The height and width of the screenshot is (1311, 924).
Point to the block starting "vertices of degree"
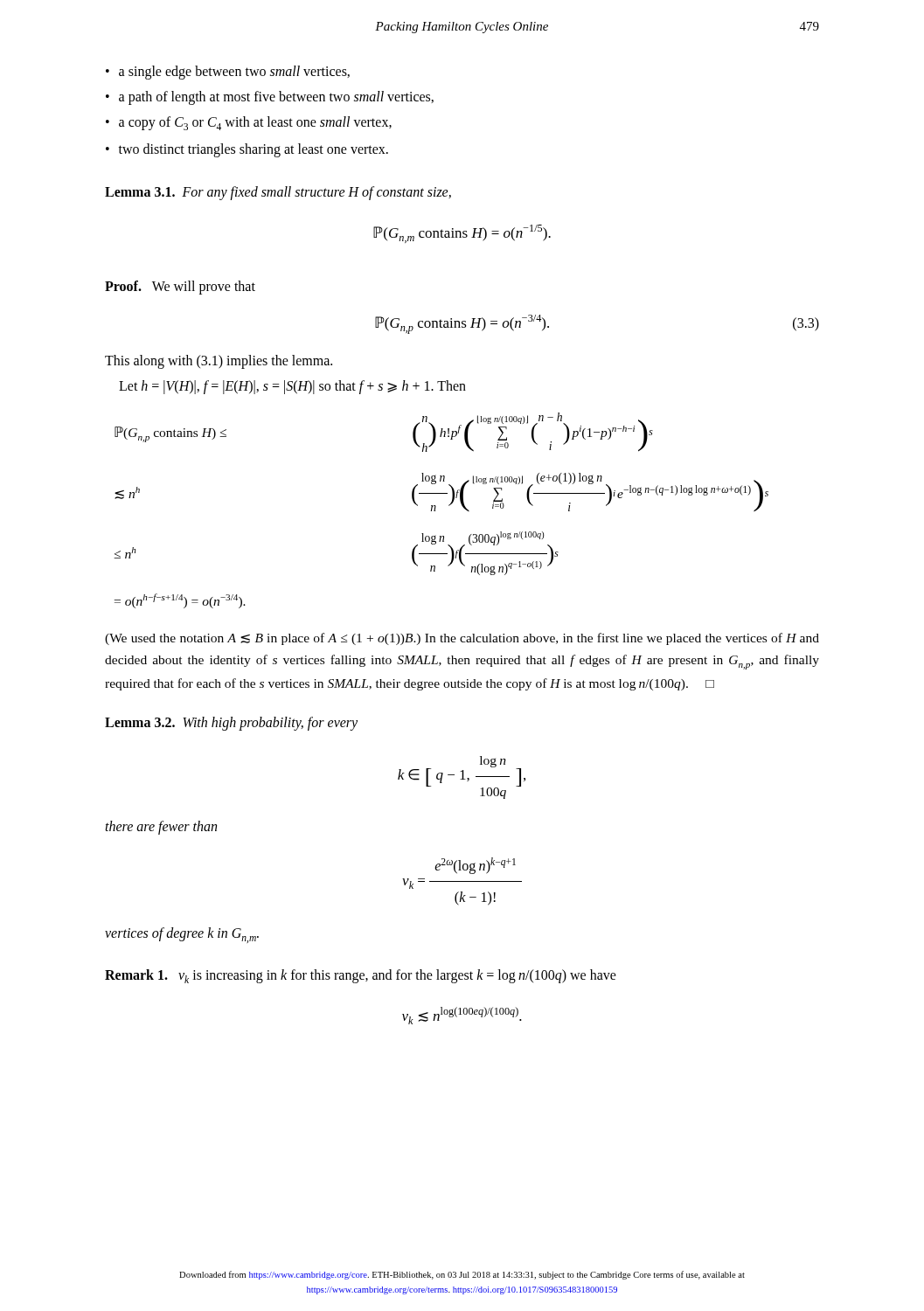pos(182,934)
